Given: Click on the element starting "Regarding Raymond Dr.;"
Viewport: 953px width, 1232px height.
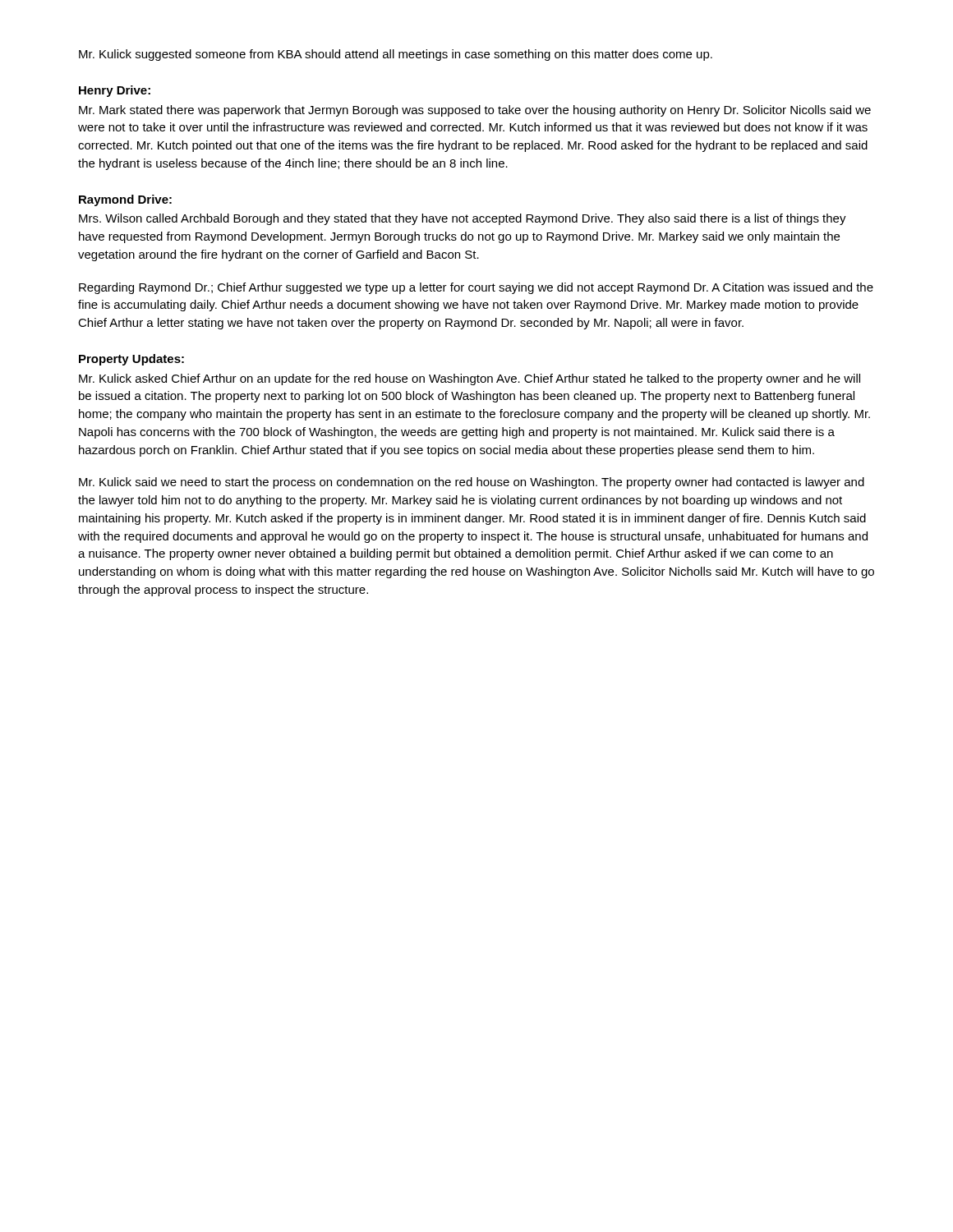Looking at the screenshot, I should click(476, 304).
